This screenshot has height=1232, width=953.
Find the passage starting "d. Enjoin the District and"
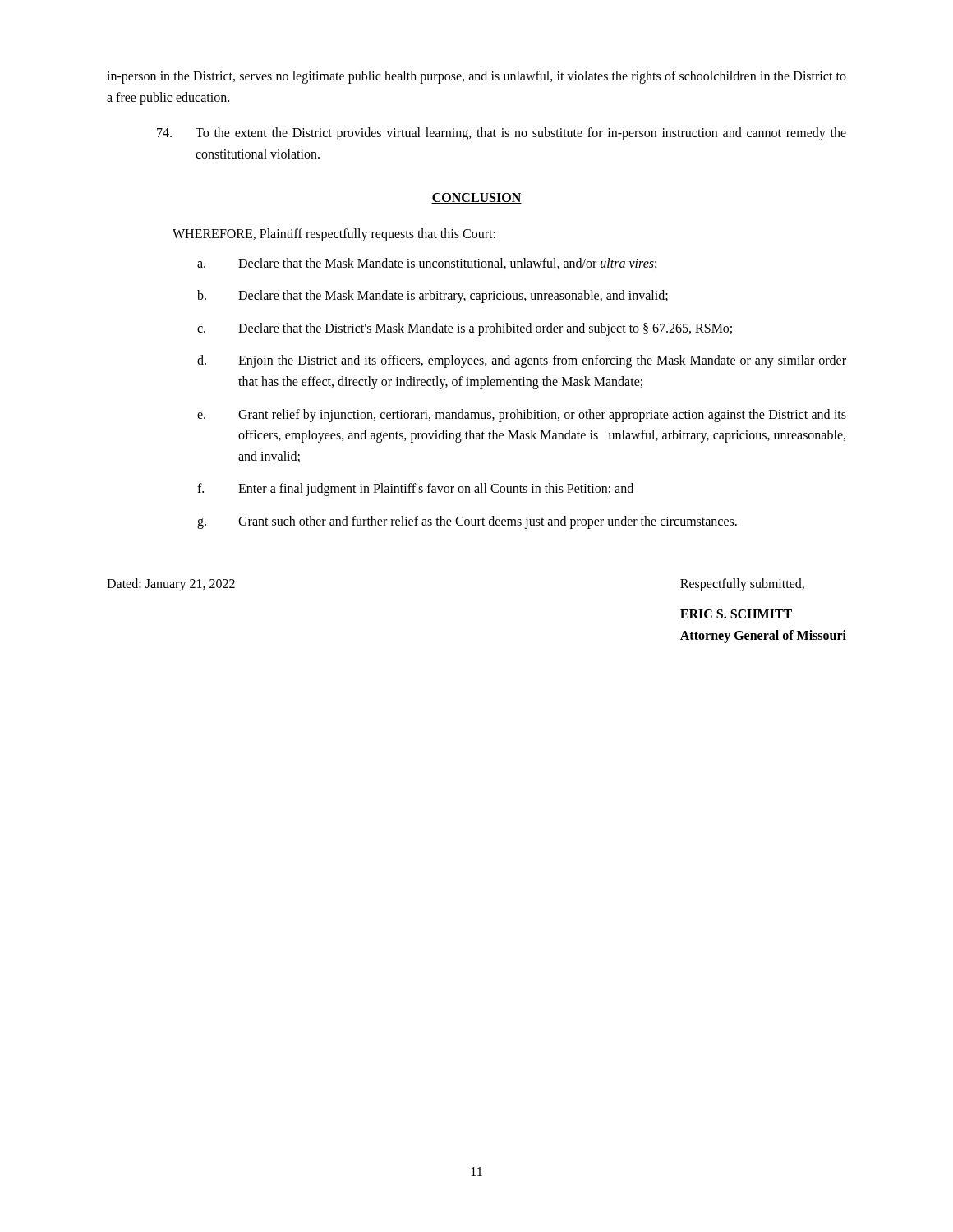click(x=522, y=371)
